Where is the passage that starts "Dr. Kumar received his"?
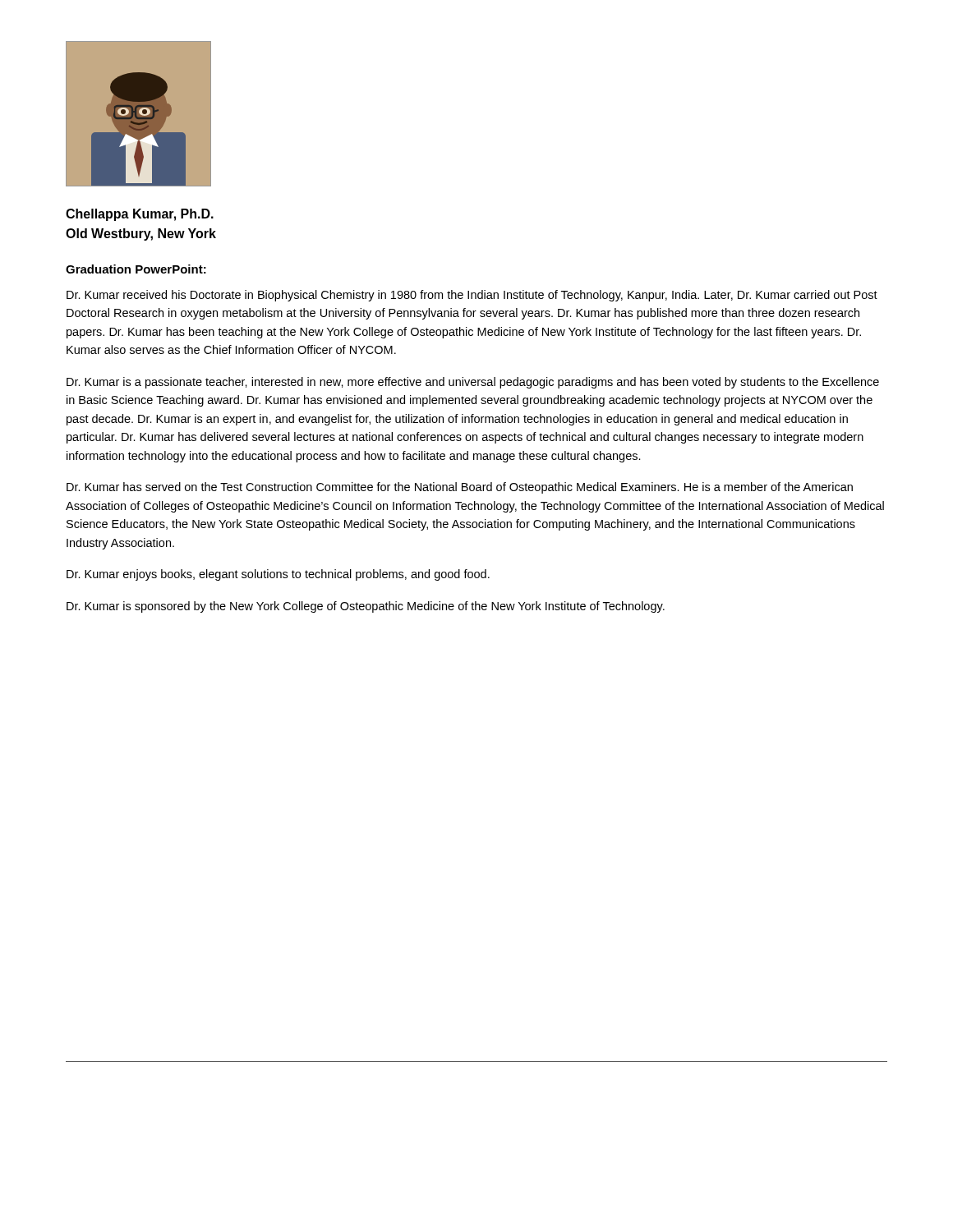The width and height of the screenshot is (953, 1232). (x=471, y=323)
